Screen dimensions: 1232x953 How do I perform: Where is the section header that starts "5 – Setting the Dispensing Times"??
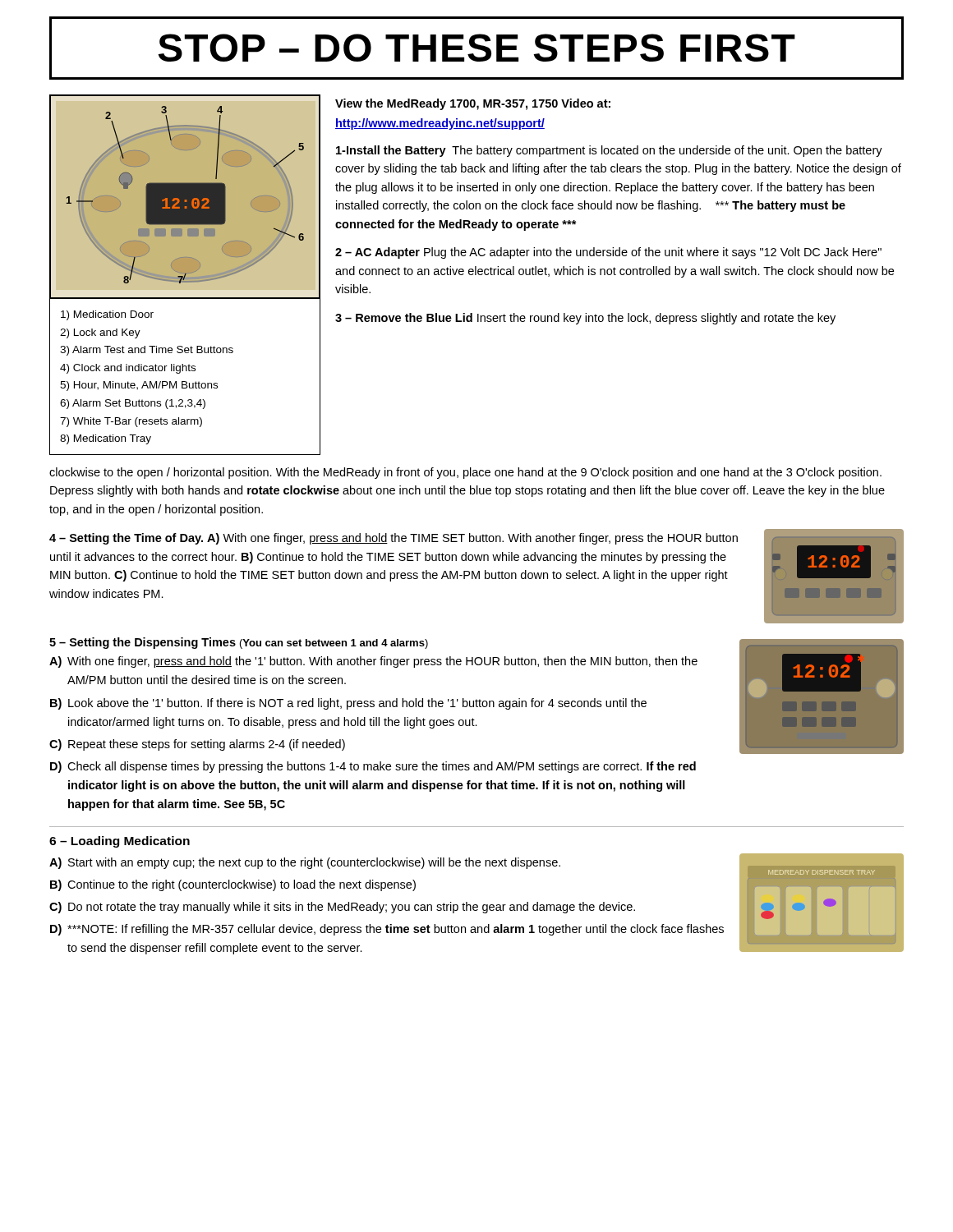click(x=239, y=642)
